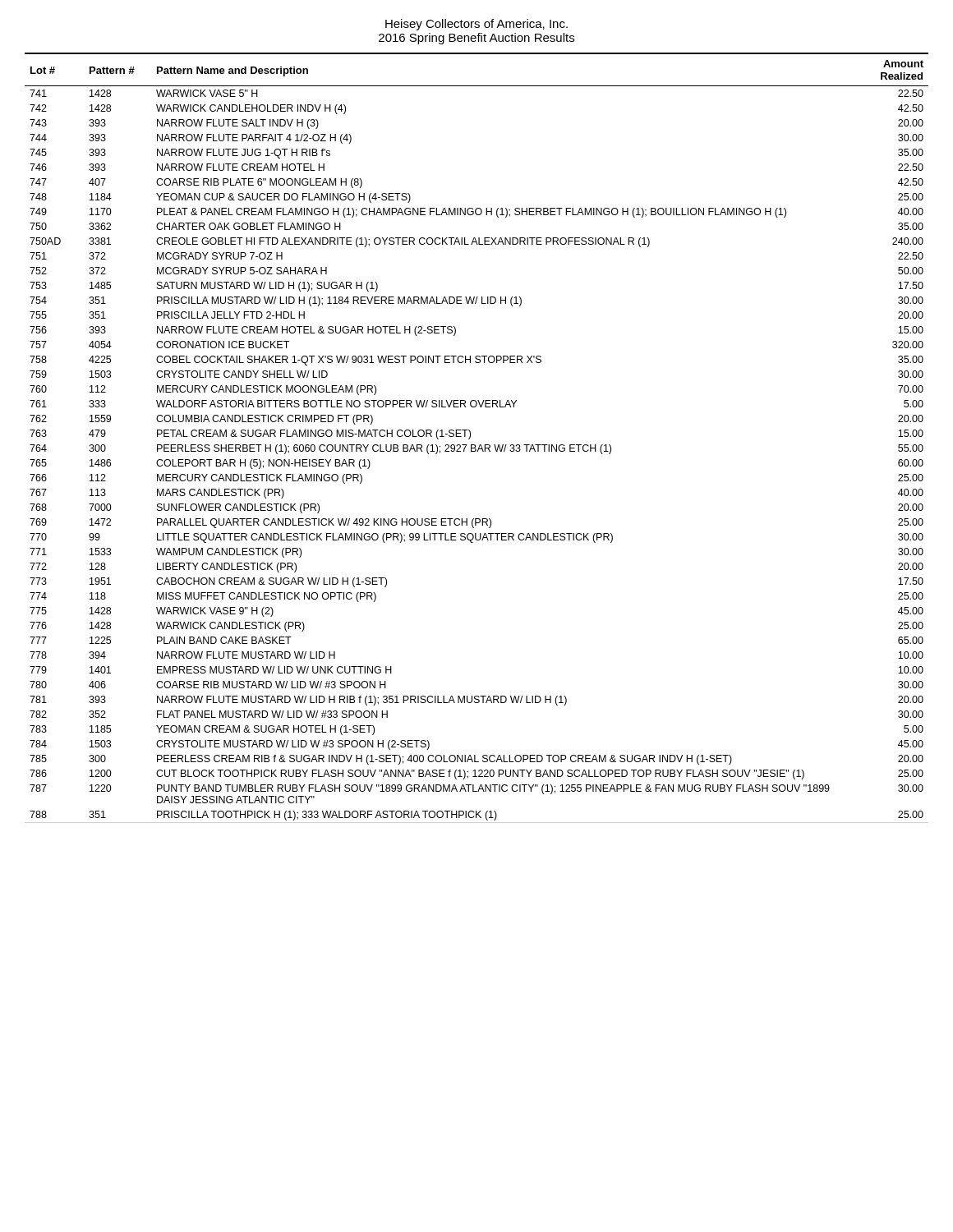Click the table
Image resolution: width=953 pixels, height=1232 pixels.
(x=476, y=438)
